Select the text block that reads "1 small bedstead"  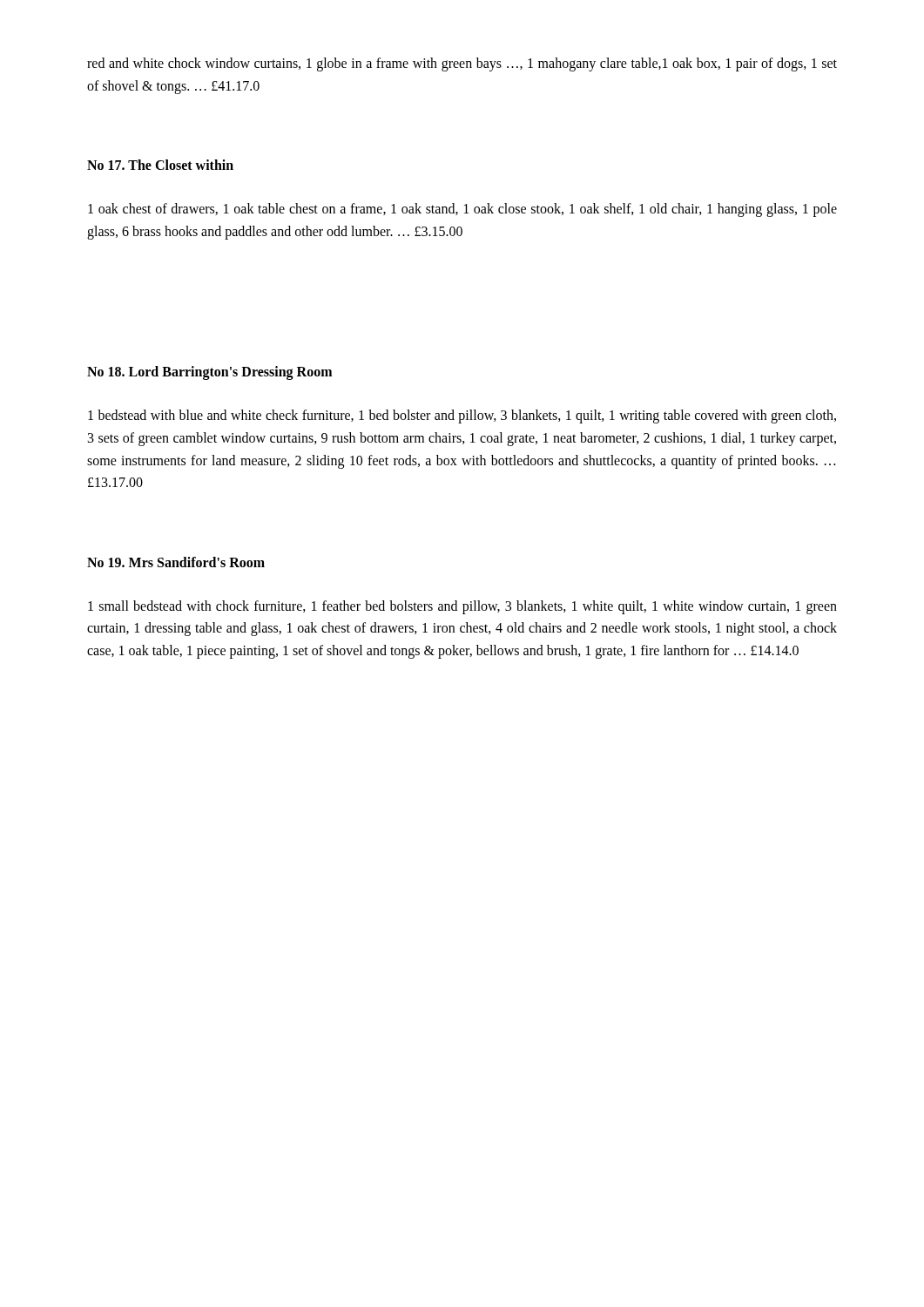(462, 628)
